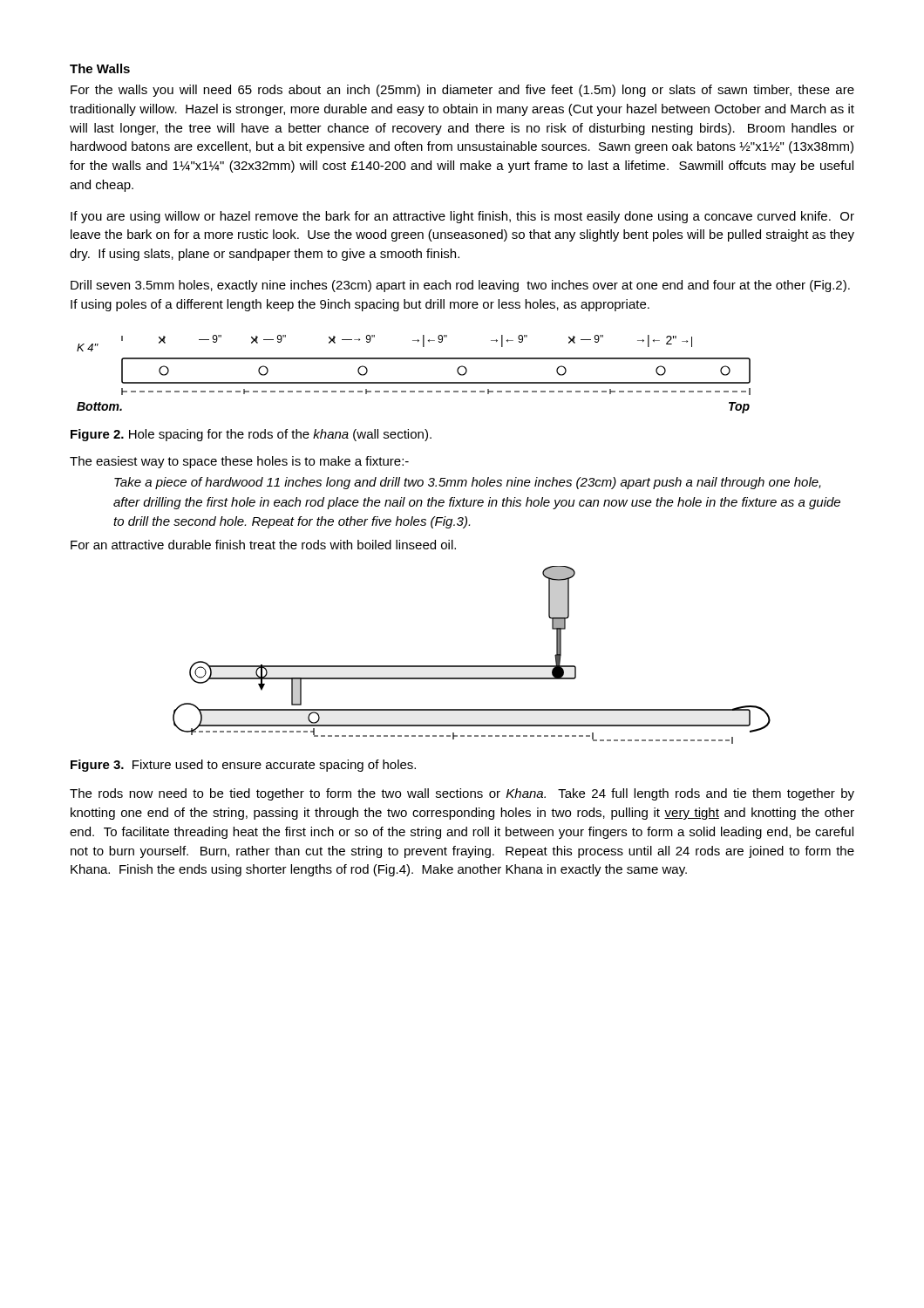Locate the region starting "For the walls you will need"
This screenshot has width=924, height=1308.
(462, 137)
